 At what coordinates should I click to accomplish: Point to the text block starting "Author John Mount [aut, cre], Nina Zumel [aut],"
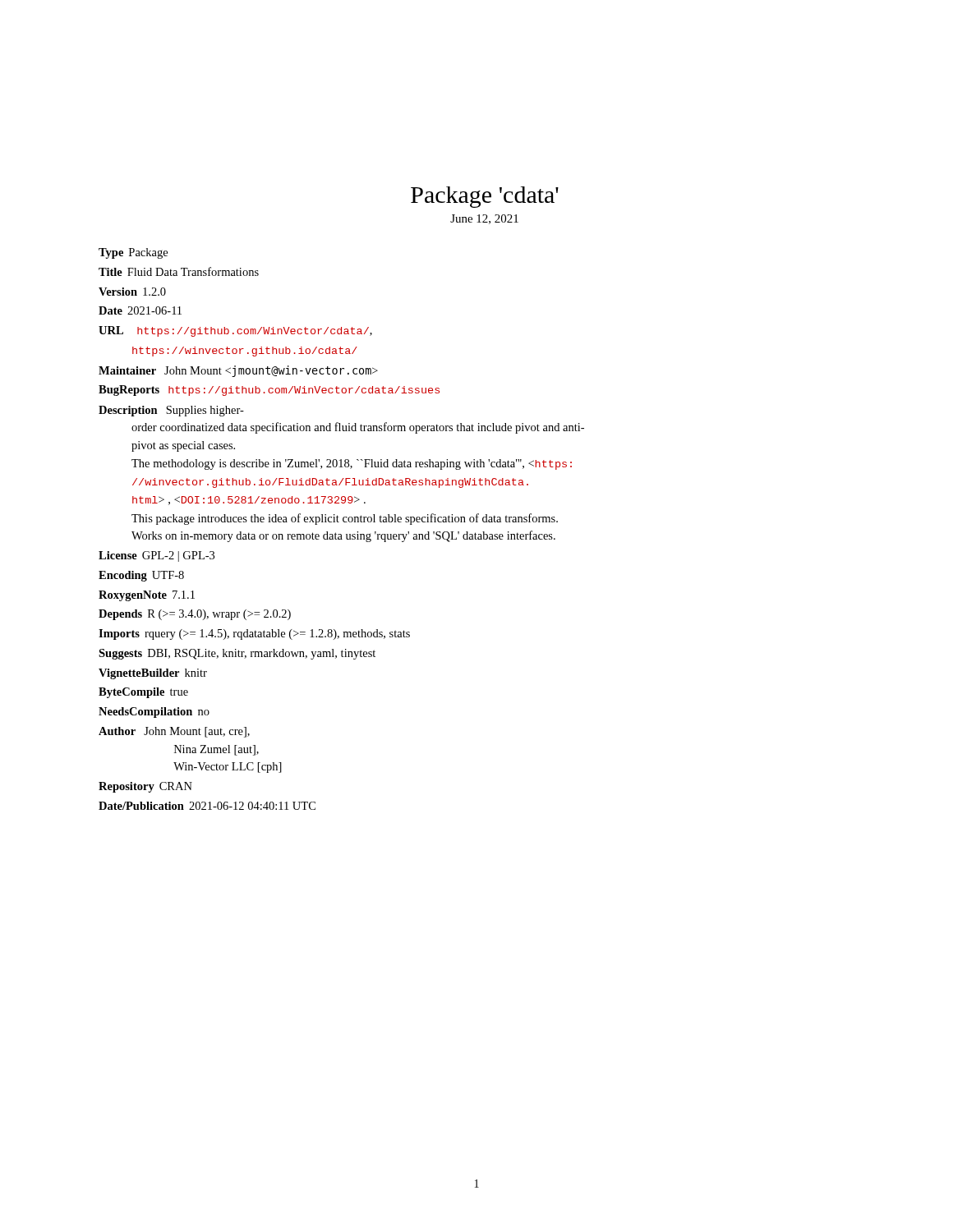190,749
